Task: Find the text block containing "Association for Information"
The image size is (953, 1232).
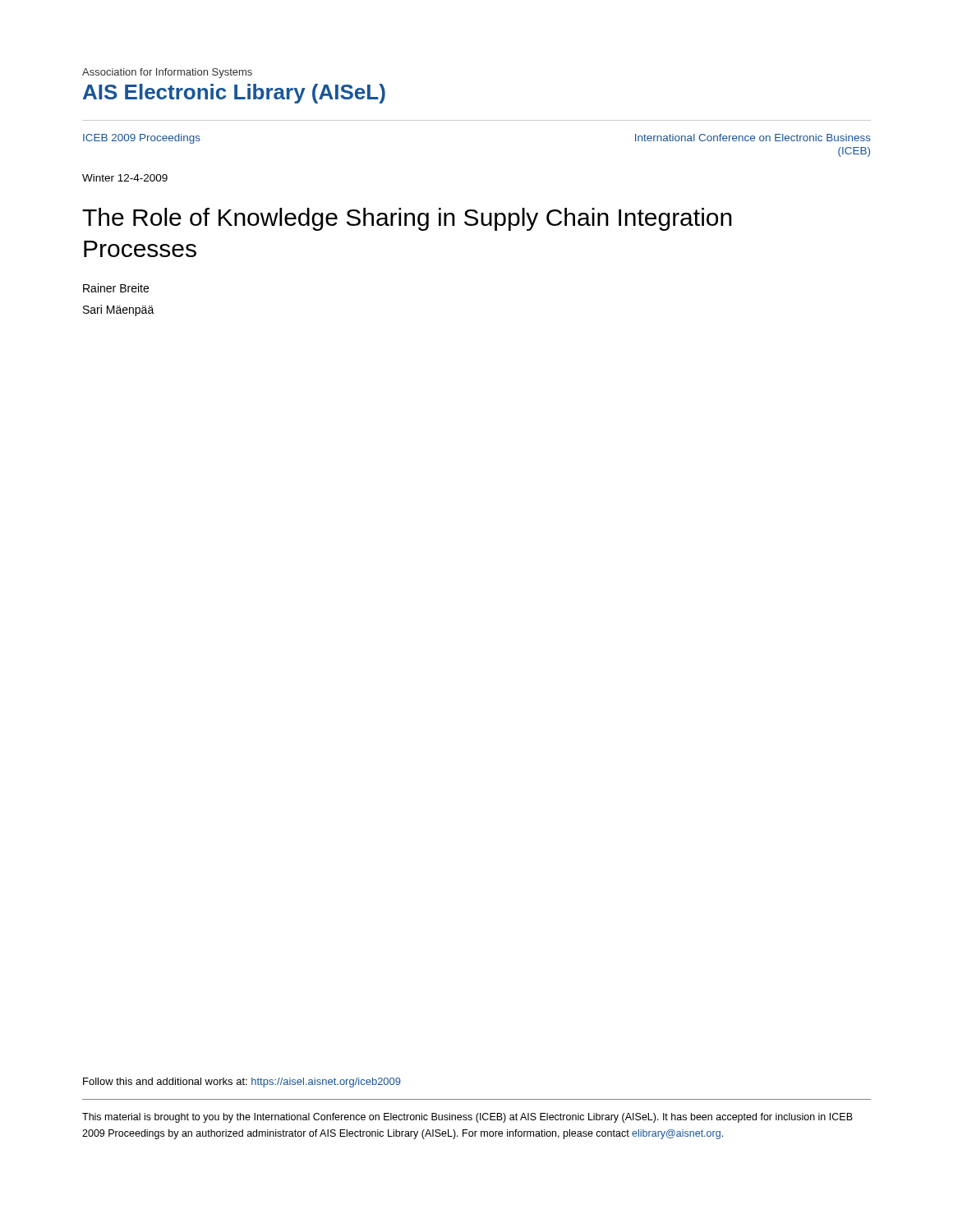Action: point(167,72)
